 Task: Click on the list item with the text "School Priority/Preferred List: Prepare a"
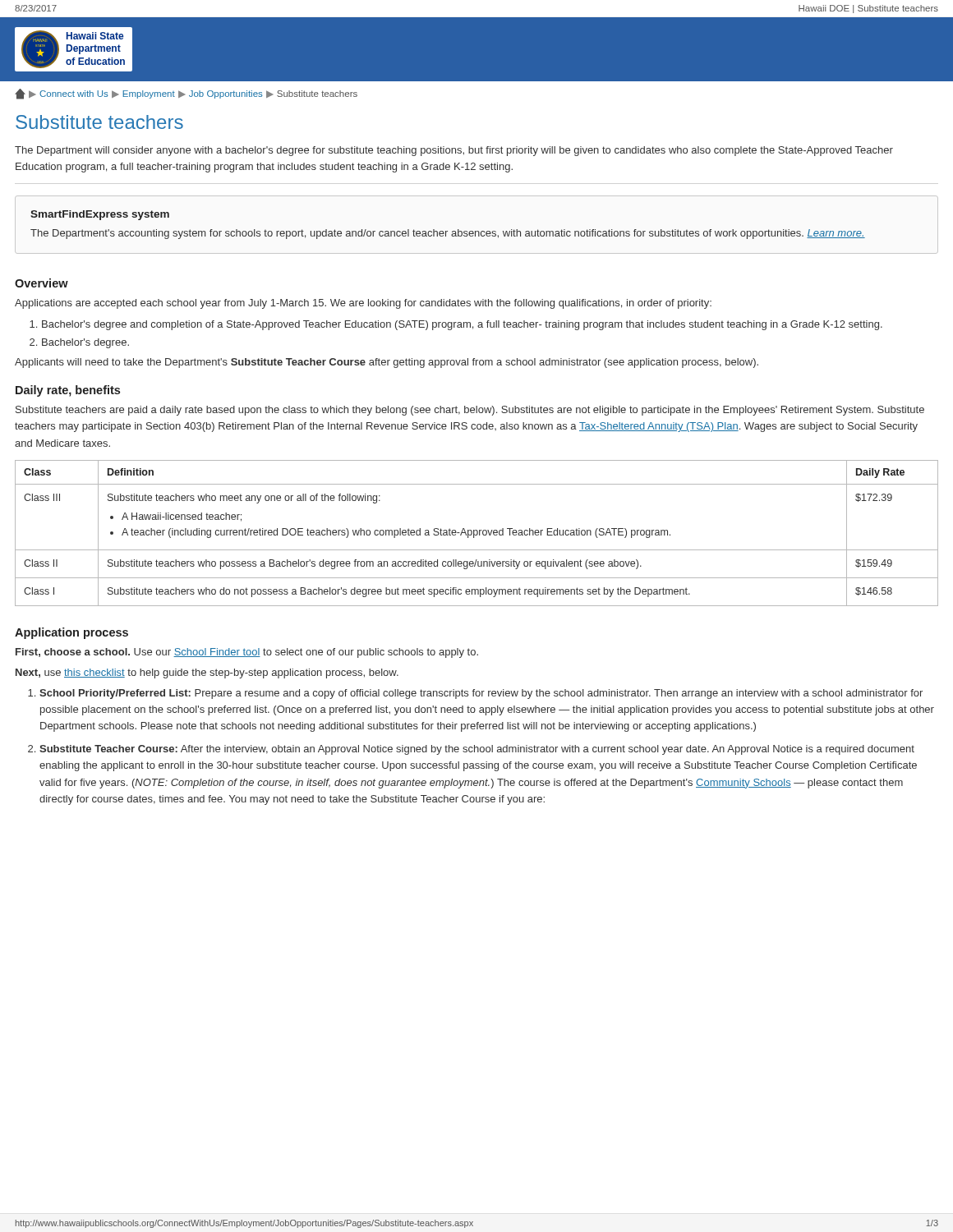coord(487,709)
